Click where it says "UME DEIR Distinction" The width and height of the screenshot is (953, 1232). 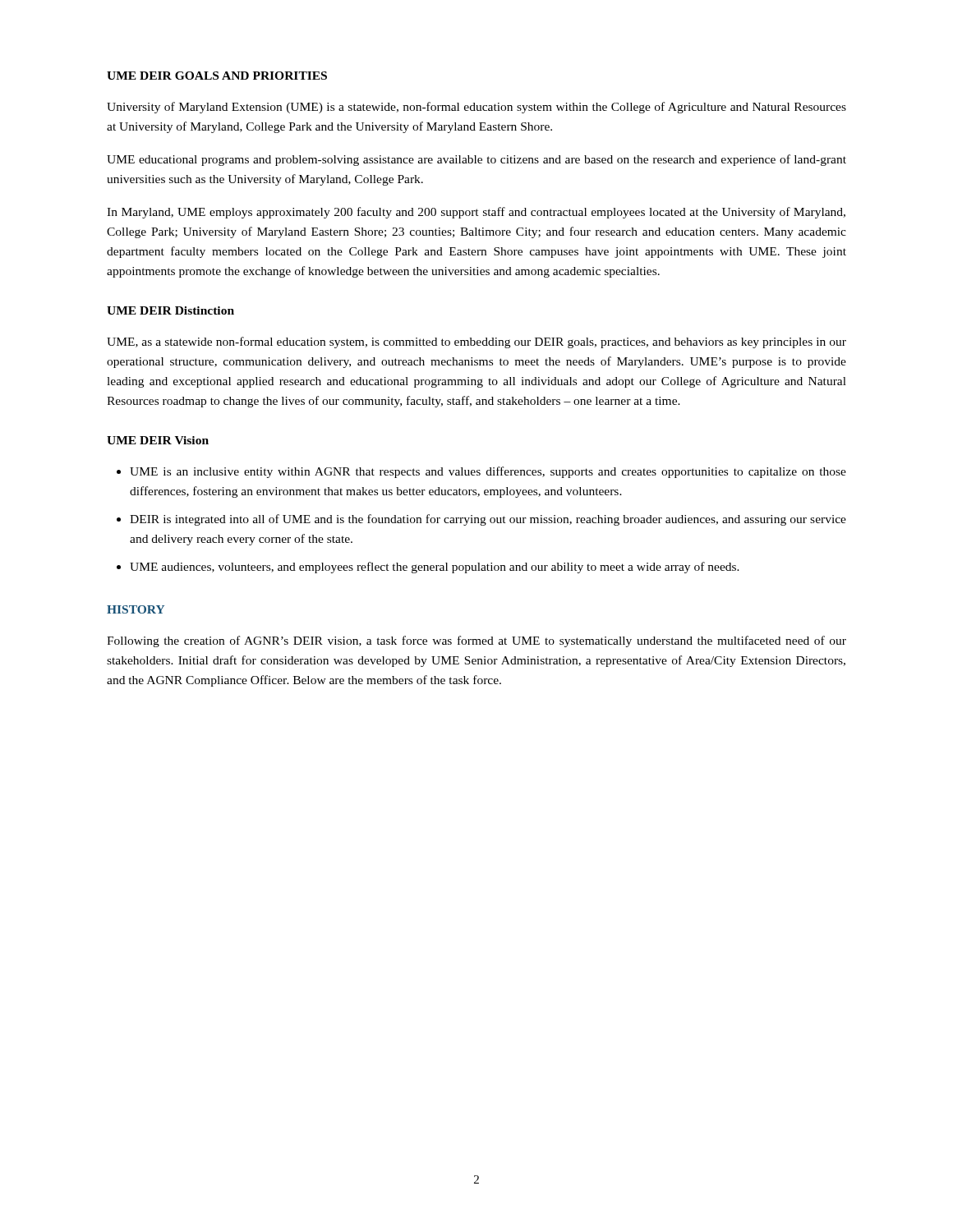[x=170, y=311]
